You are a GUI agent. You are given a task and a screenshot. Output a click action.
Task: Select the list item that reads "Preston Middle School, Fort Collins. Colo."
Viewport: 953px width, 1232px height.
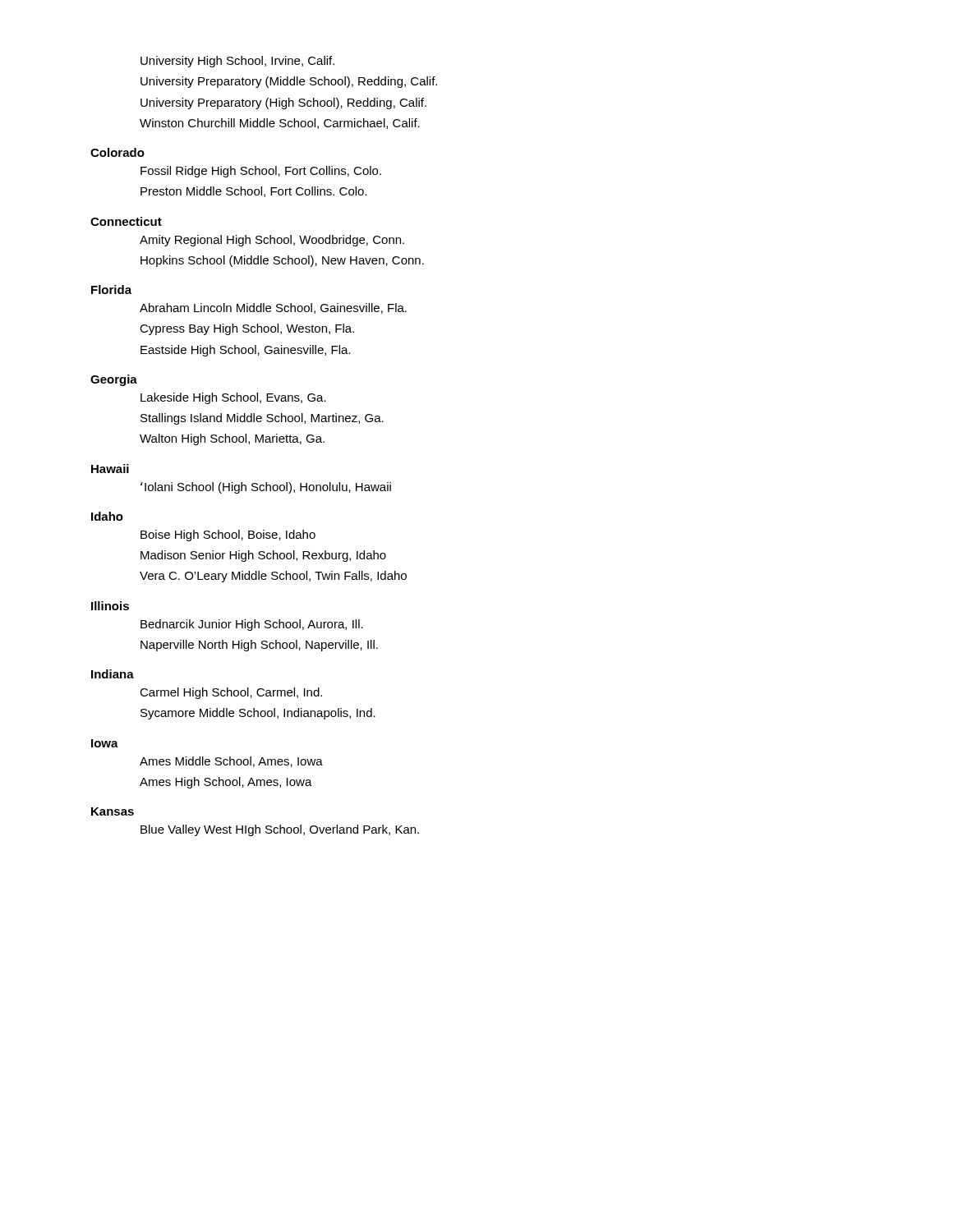click(x=254, y=191)
